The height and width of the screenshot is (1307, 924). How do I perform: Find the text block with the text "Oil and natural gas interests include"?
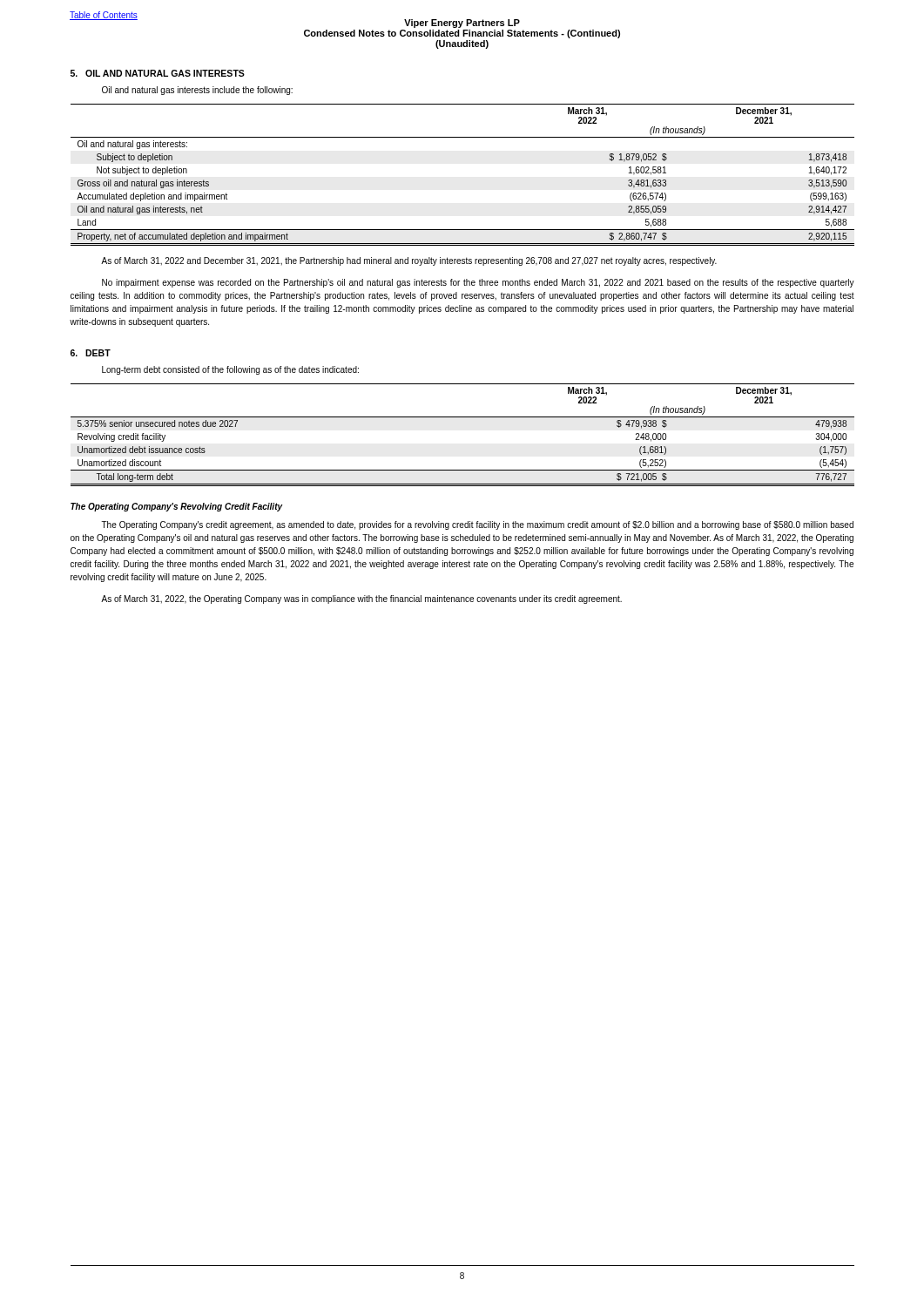pyautogui.click(x=197, y=90)
